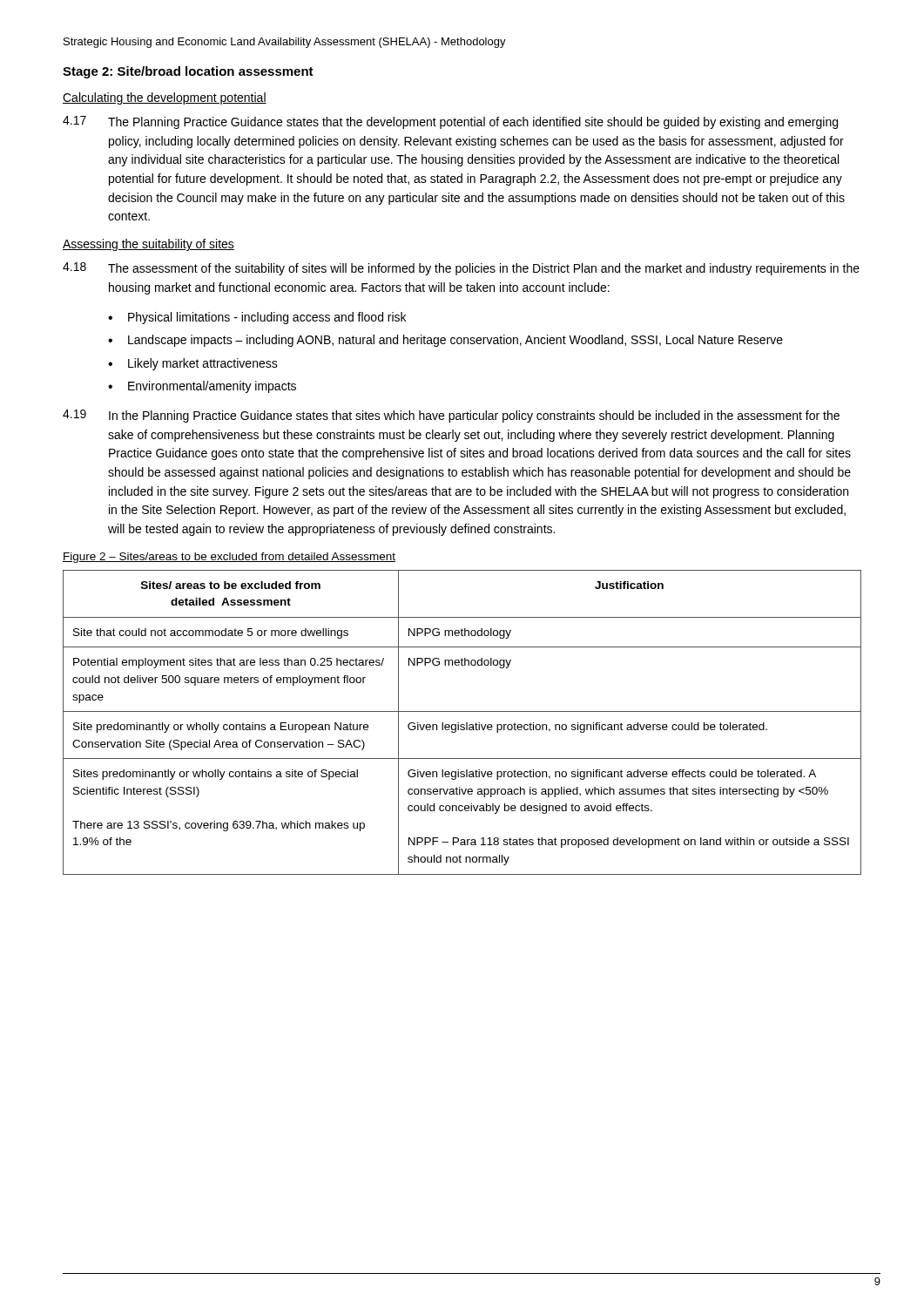Point to the text block starting "18 The assessment of the suitability"
The width and height of the screenshot is (924, 1307).
coord(462,279)
